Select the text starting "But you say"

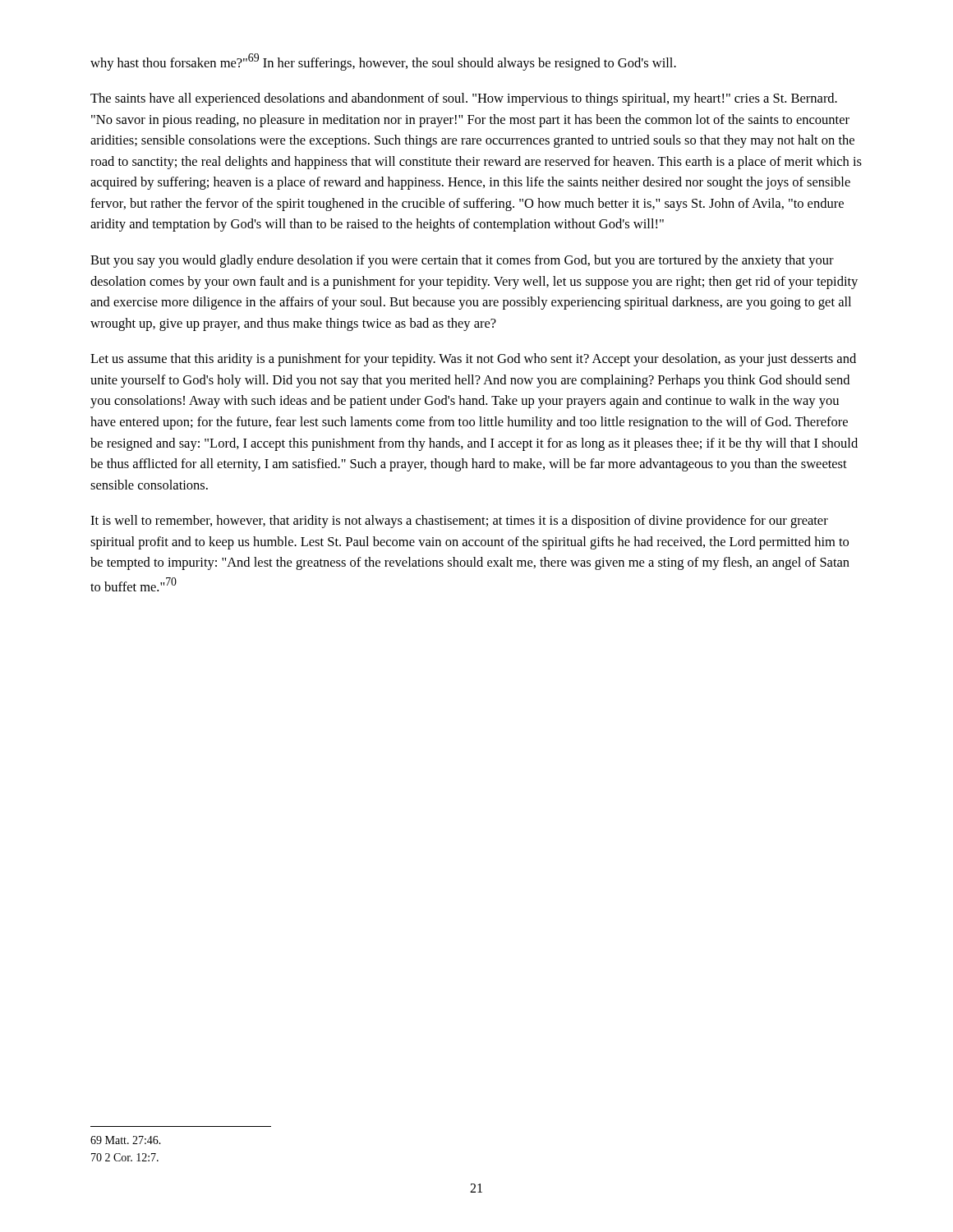[474, 291]
